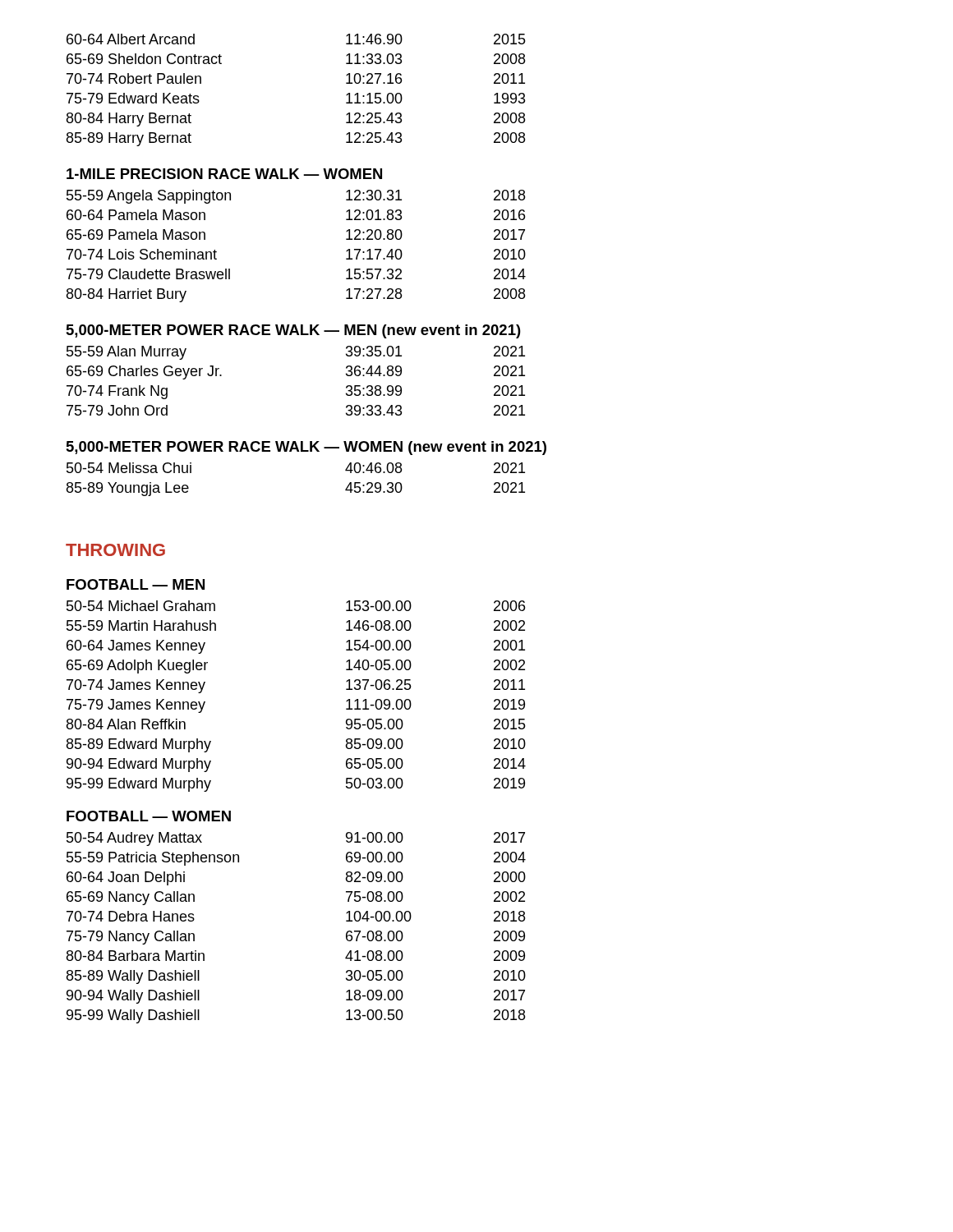Select the region starting "65-69 Adolph Kuegler 140-05.00 2002"
Image resolution: width=953 pixels, height=1232 pixels.
pyautogui.click(x=134, y=667)
